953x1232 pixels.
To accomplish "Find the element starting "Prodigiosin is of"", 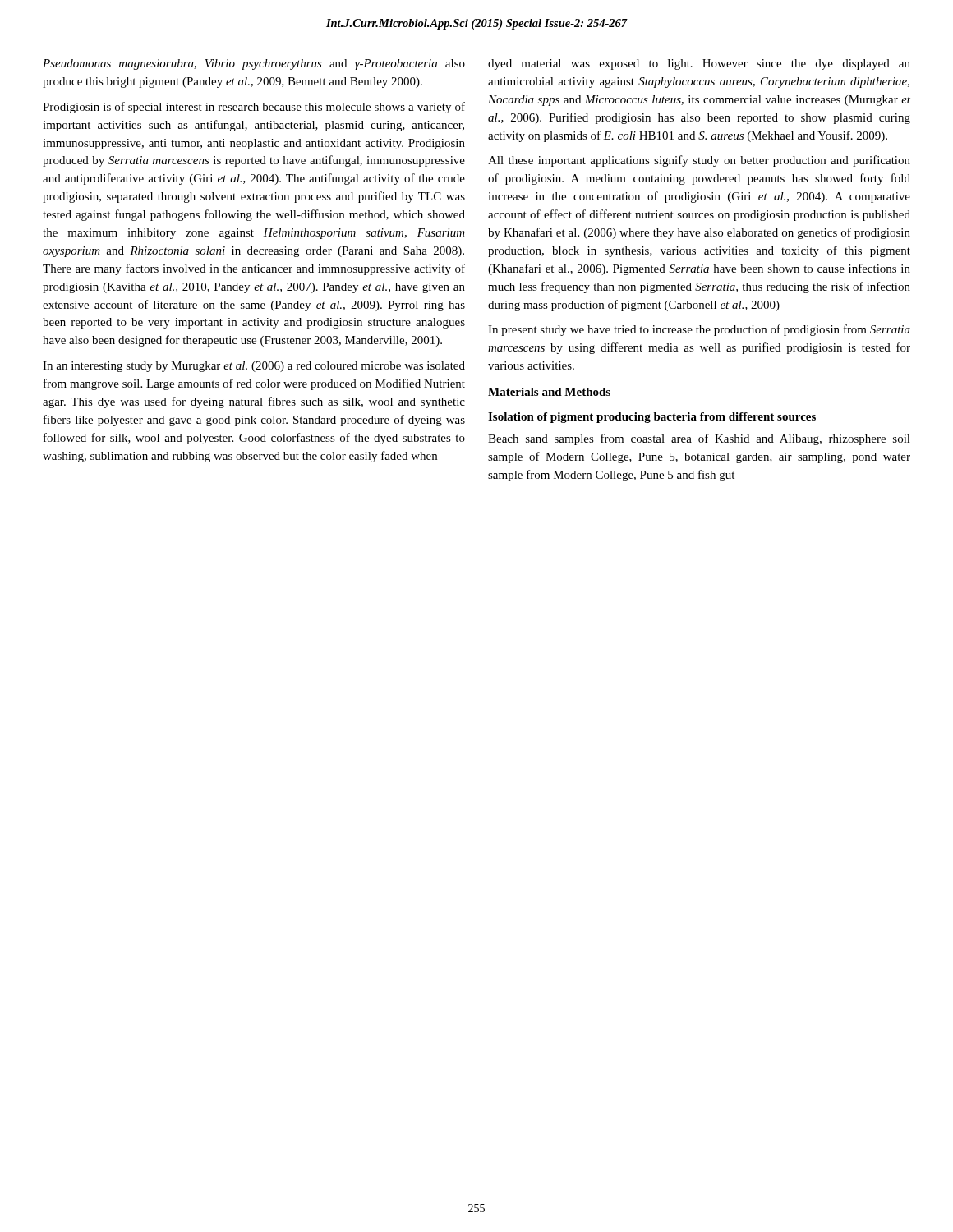I will [x=254, y=224].
